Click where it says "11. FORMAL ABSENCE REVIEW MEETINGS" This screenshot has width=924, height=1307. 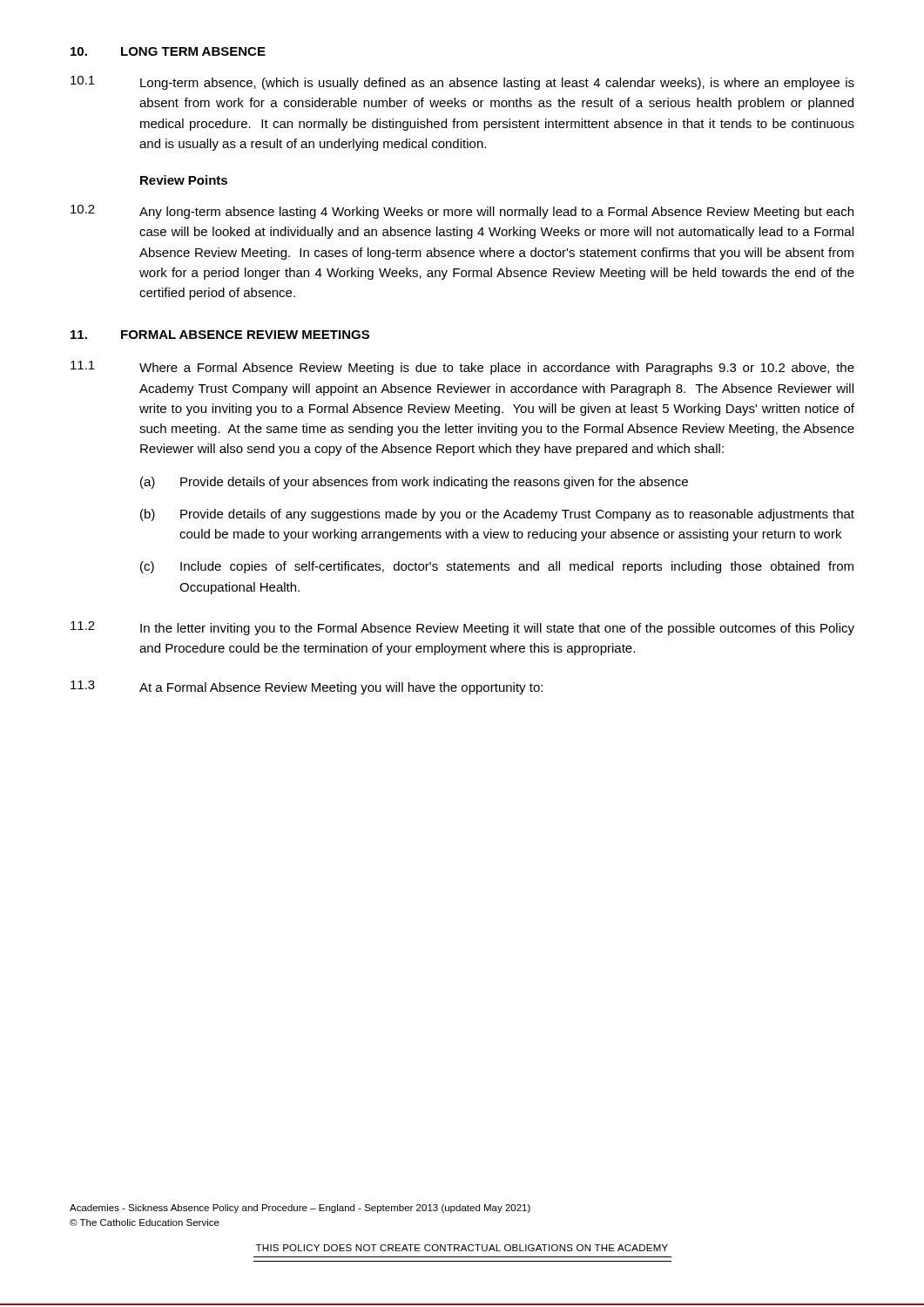pos(220,334)
